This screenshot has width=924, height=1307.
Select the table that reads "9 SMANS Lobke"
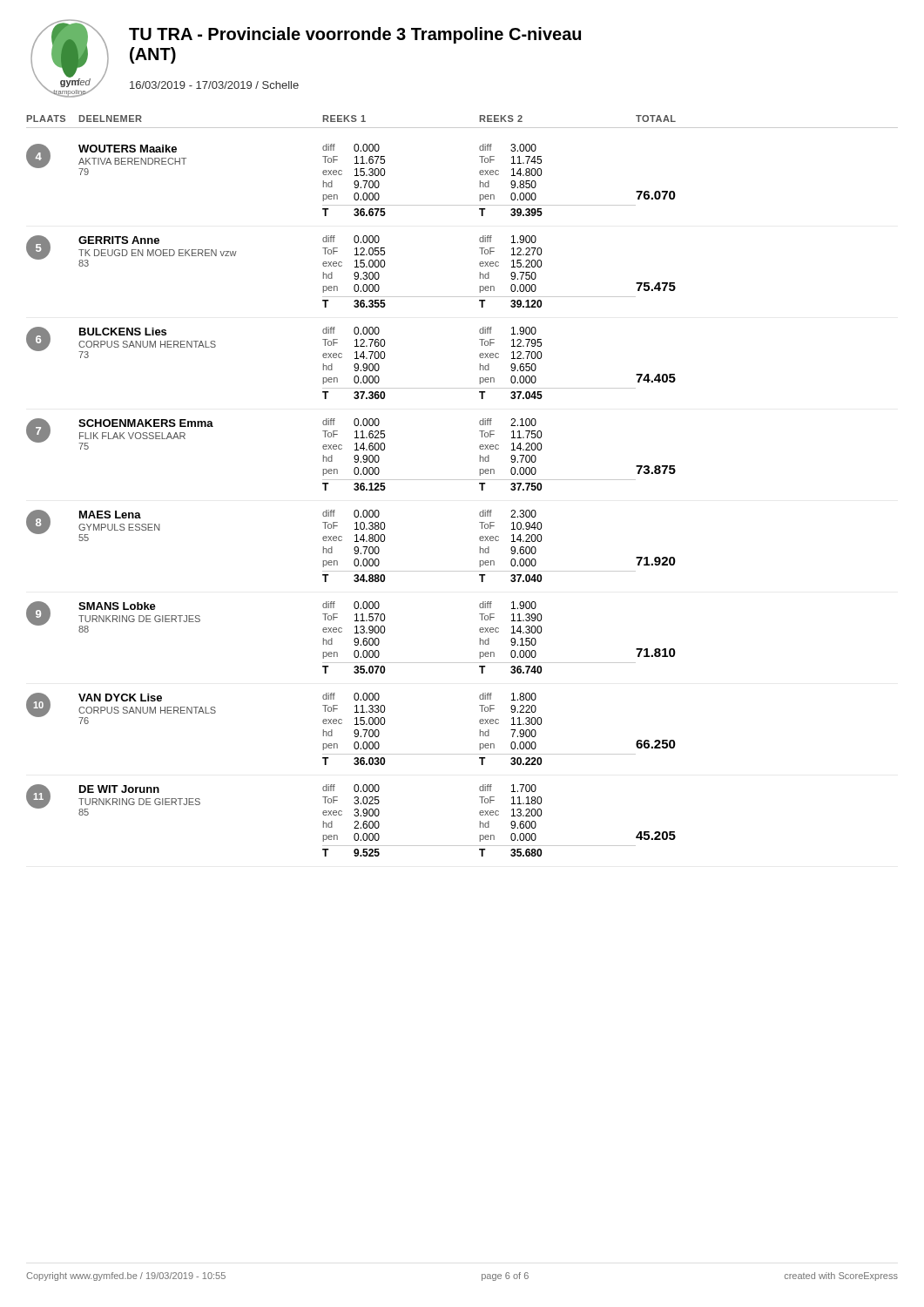point(462,638)
